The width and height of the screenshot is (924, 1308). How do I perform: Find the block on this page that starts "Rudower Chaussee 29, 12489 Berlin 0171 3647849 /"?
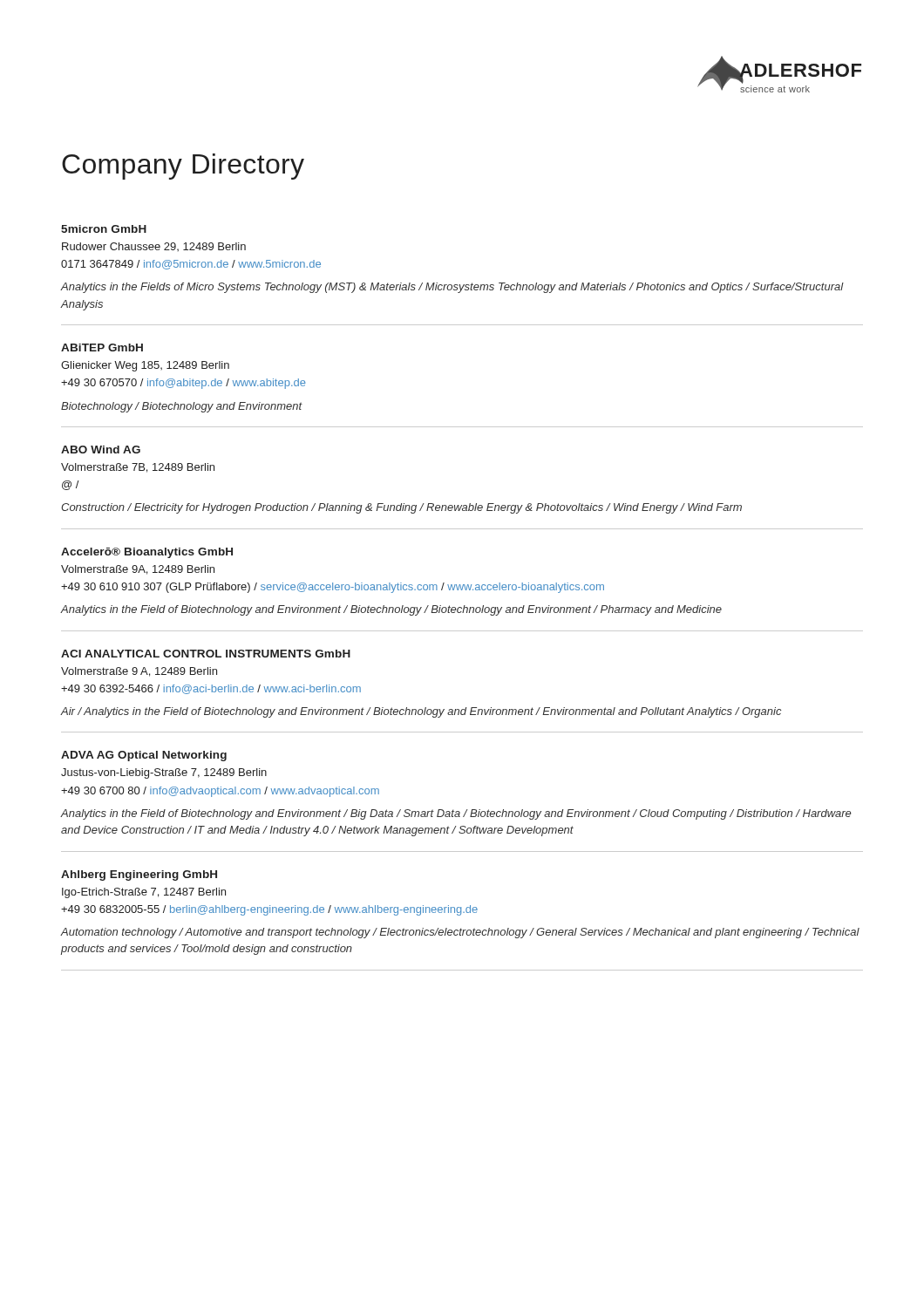coord(154,247)
